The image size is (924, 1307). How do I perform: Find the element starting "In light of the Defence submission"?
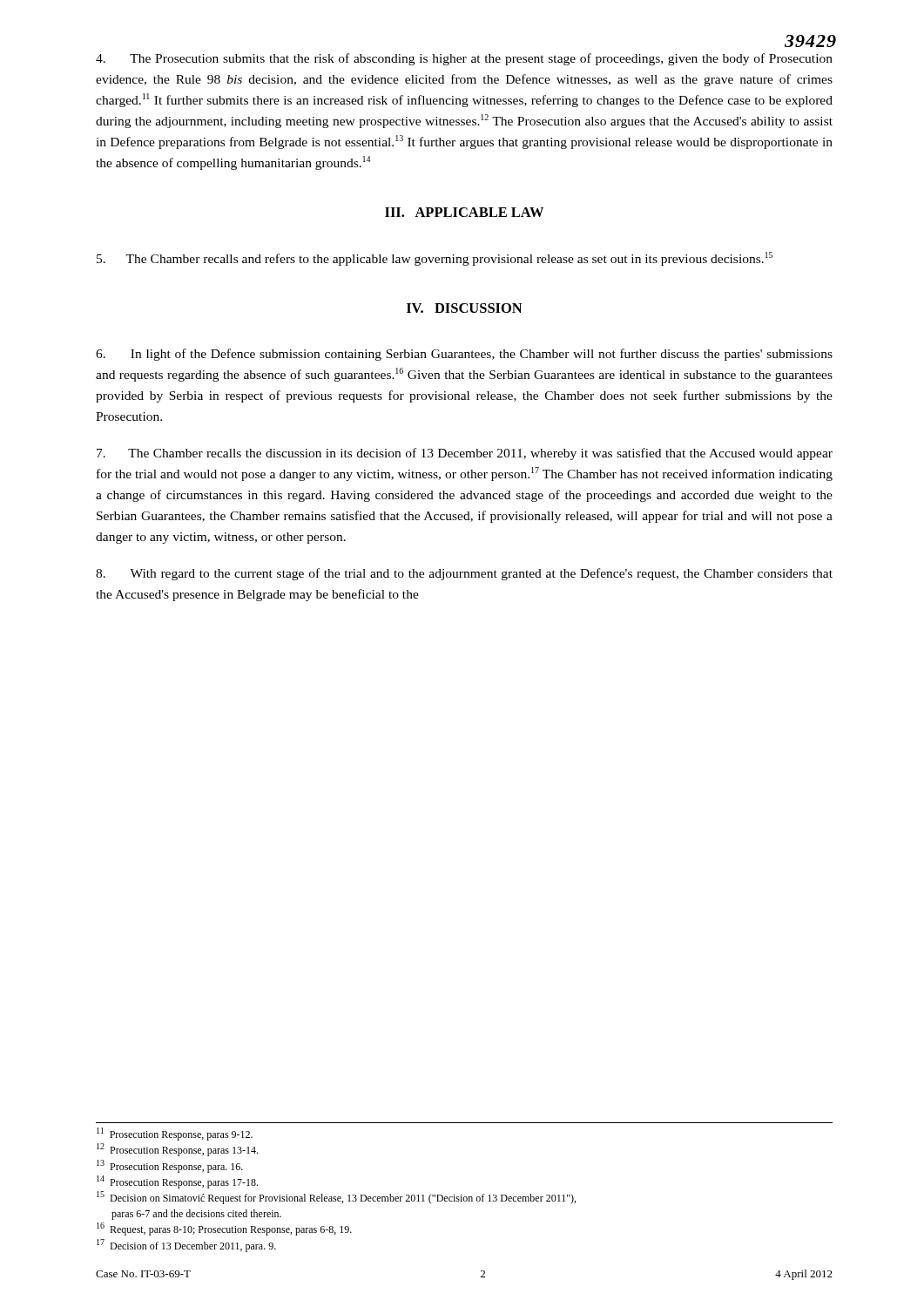(x=464, y=385)
